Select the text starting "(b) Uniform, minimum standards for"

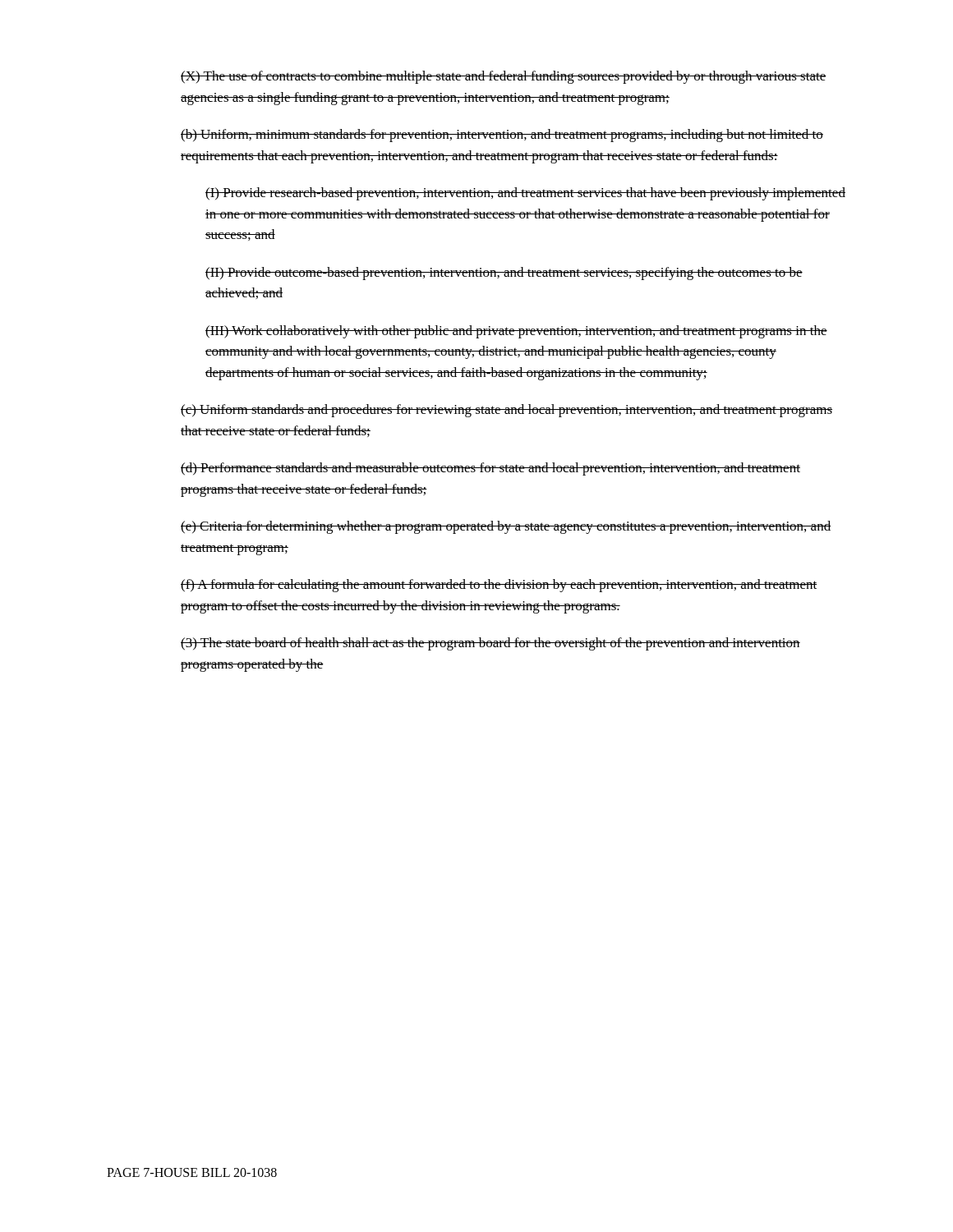tap(502, 145)
